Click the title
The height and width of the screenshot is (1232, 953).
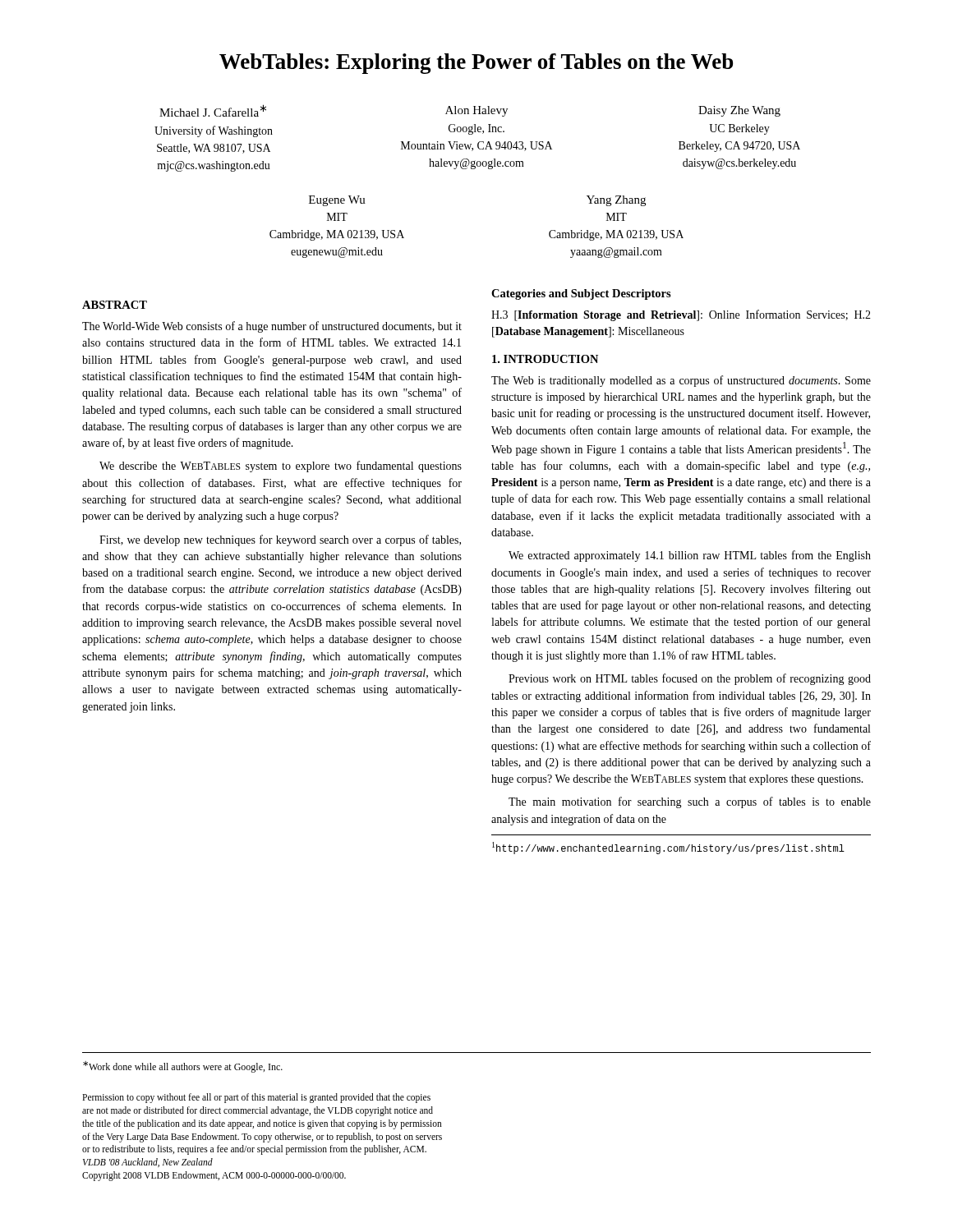(x=476, y=62)
